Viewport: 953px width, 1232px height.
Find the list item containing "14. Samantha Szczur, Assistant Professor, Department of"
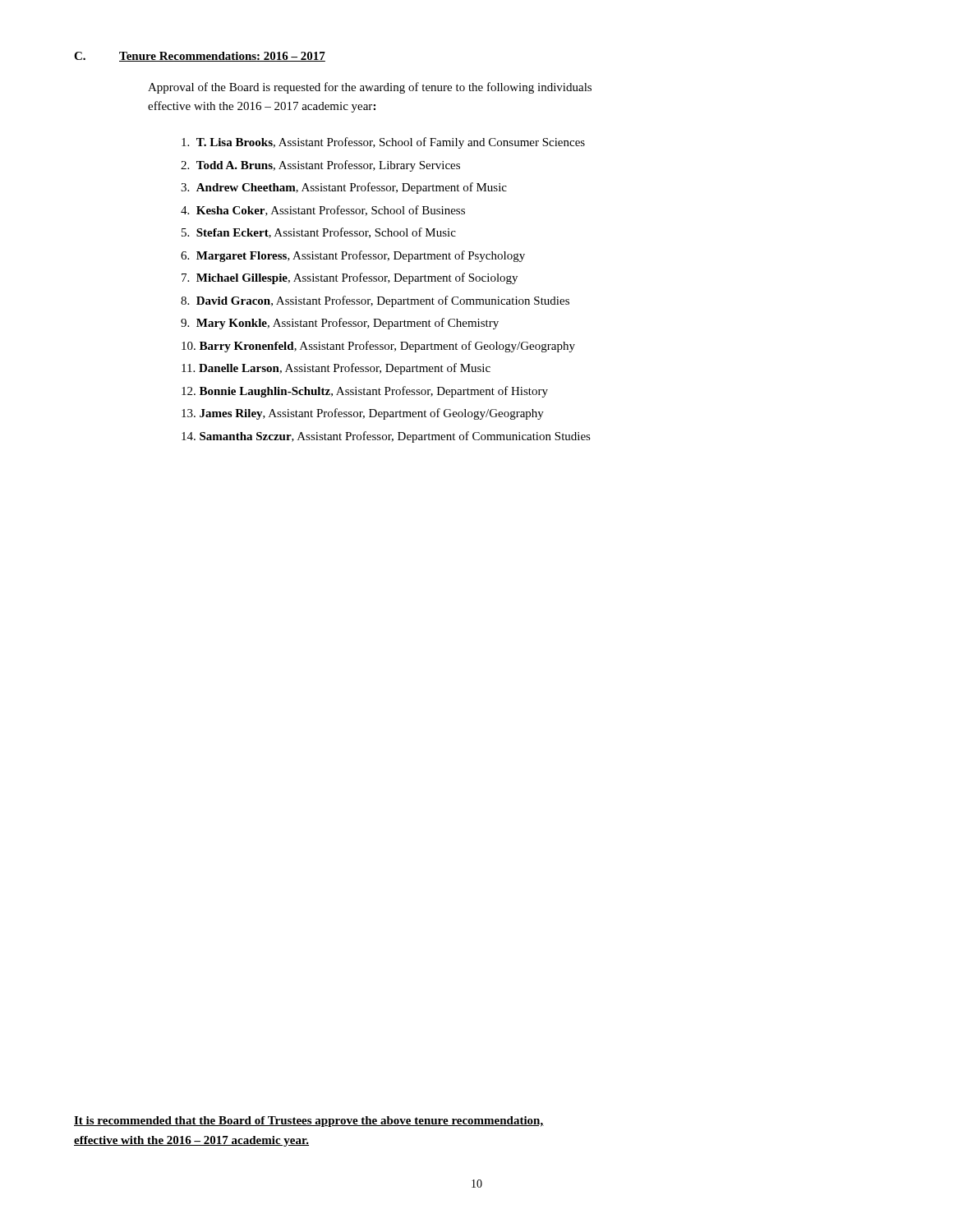click(x=386, y=436)
